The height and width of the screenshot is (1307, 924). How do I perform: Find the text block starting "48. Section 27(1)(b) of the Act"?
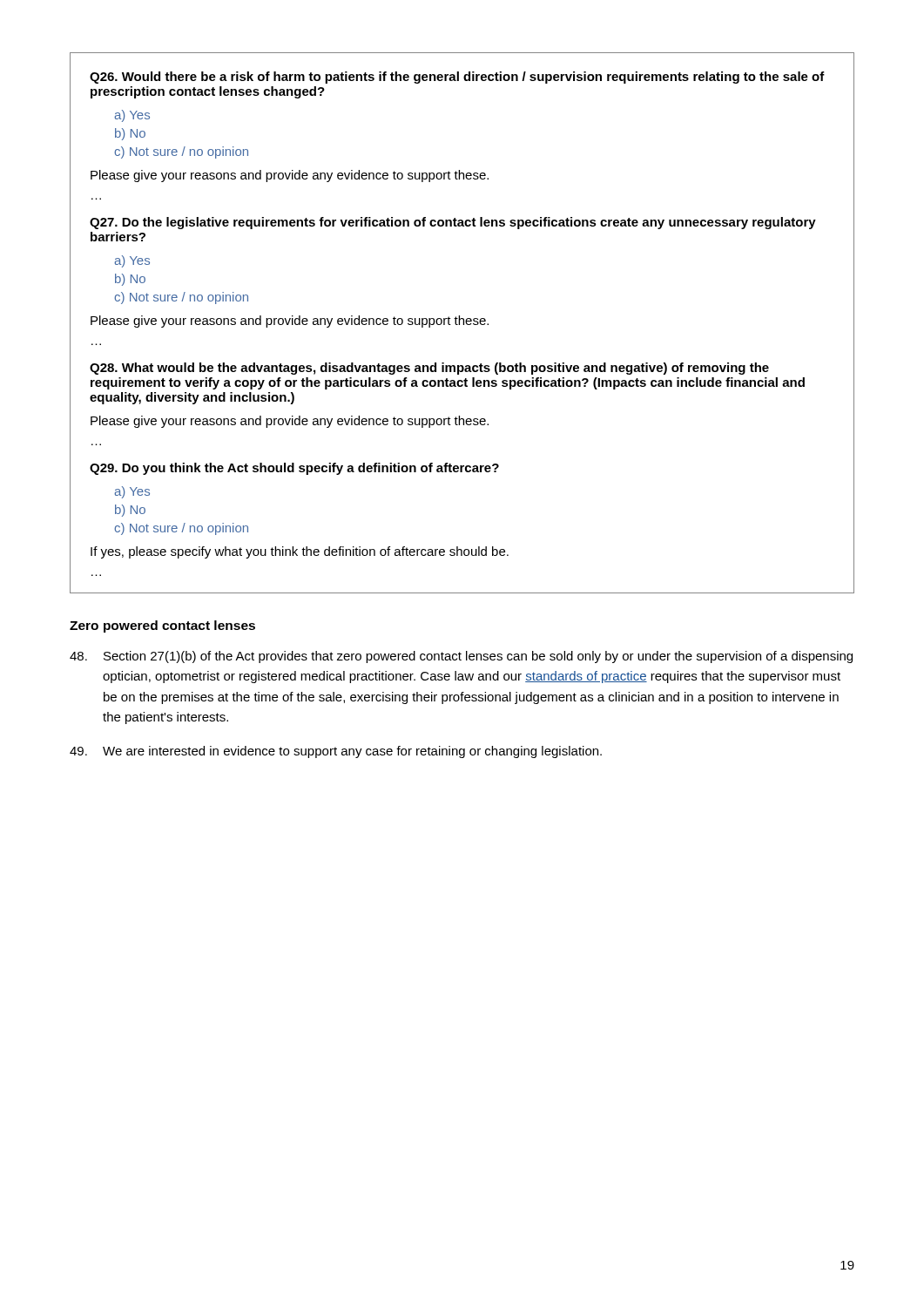pyautogui.click(x=462, y=686)
